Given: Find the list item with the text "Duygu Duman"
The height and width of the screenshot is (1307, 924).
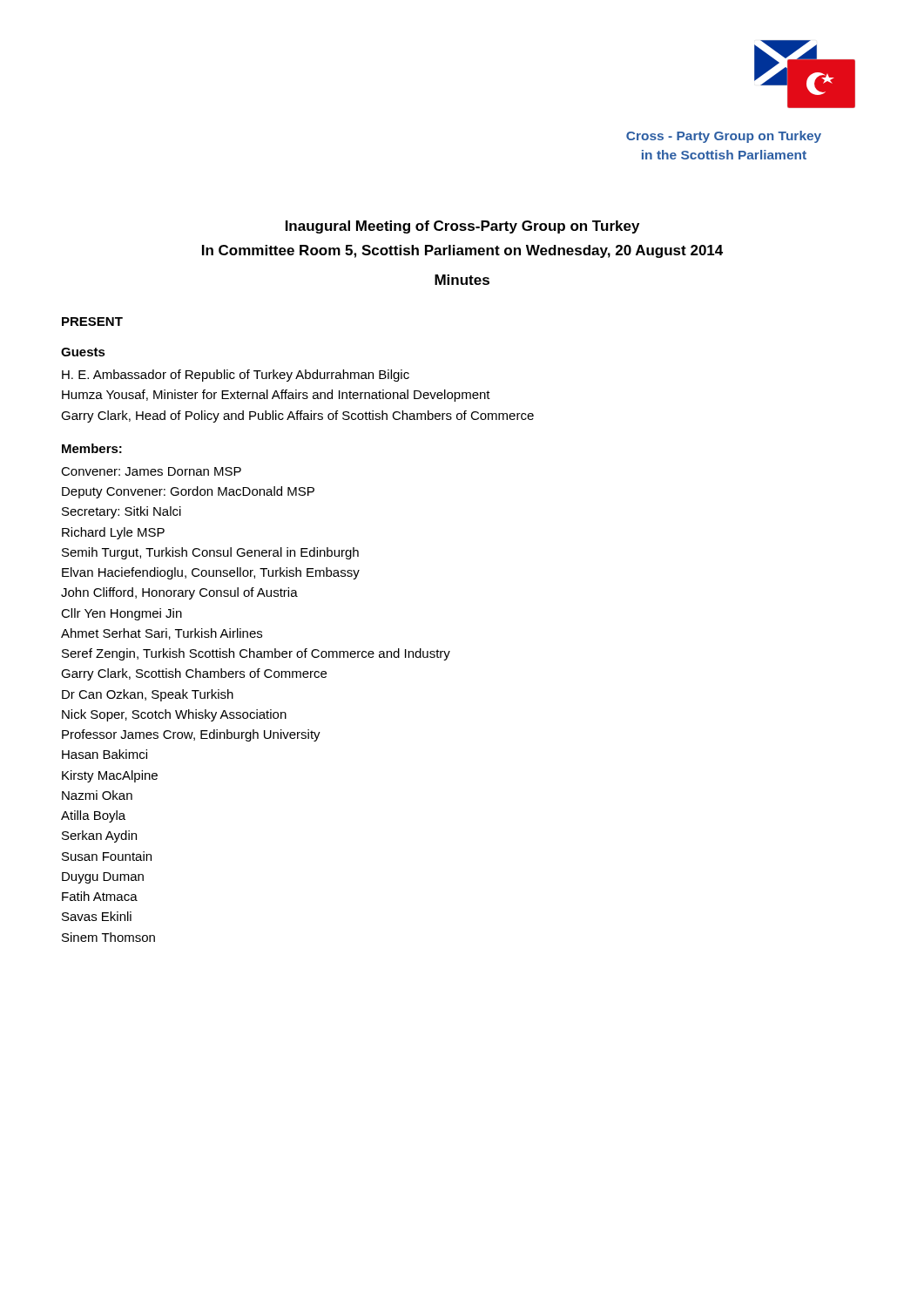Looking at the screenshot, I should [103, 876].
